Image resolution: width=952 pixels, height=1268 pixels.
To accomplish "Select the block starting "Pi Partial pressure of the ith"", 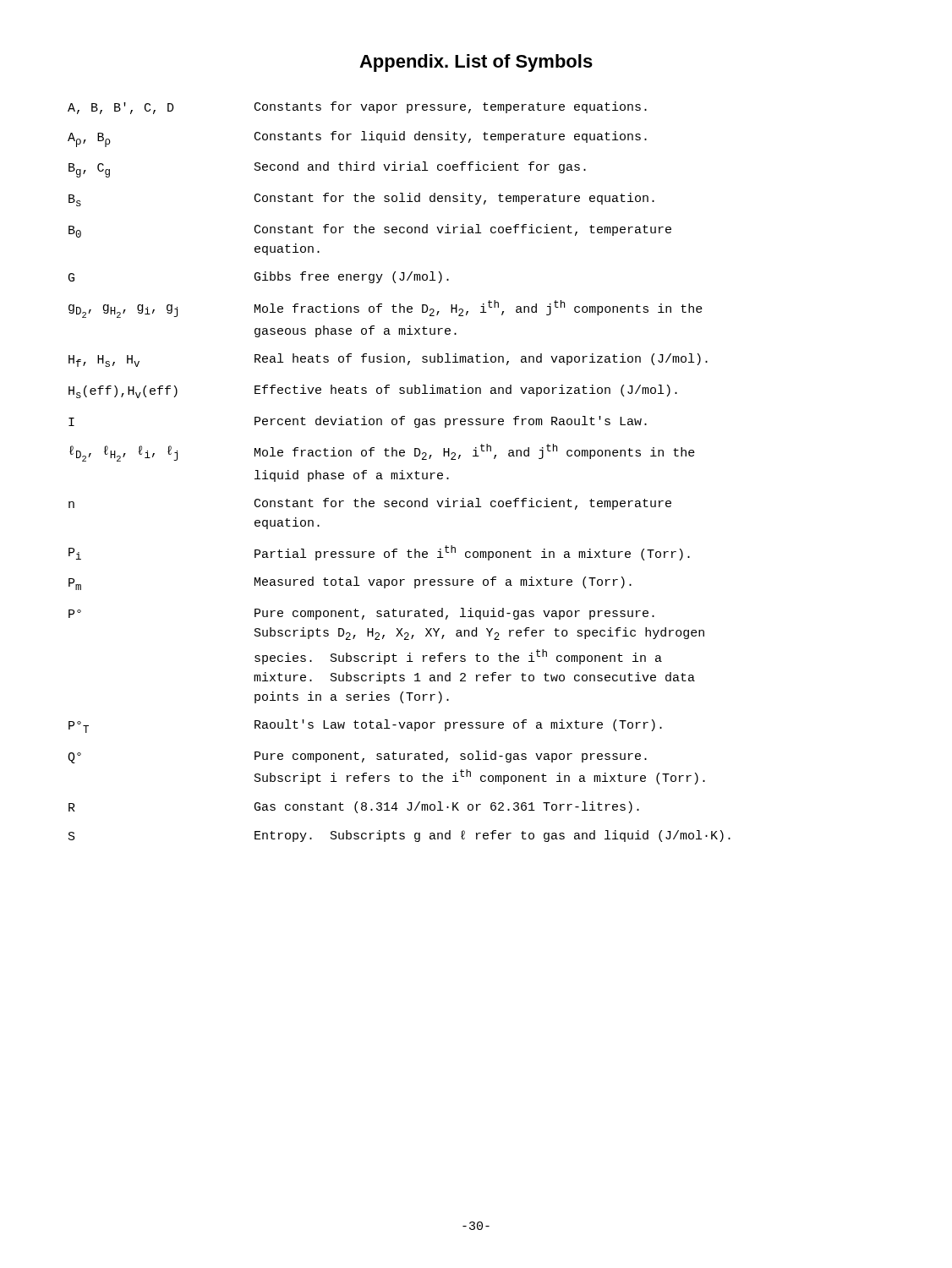I will tap(476, 554).
